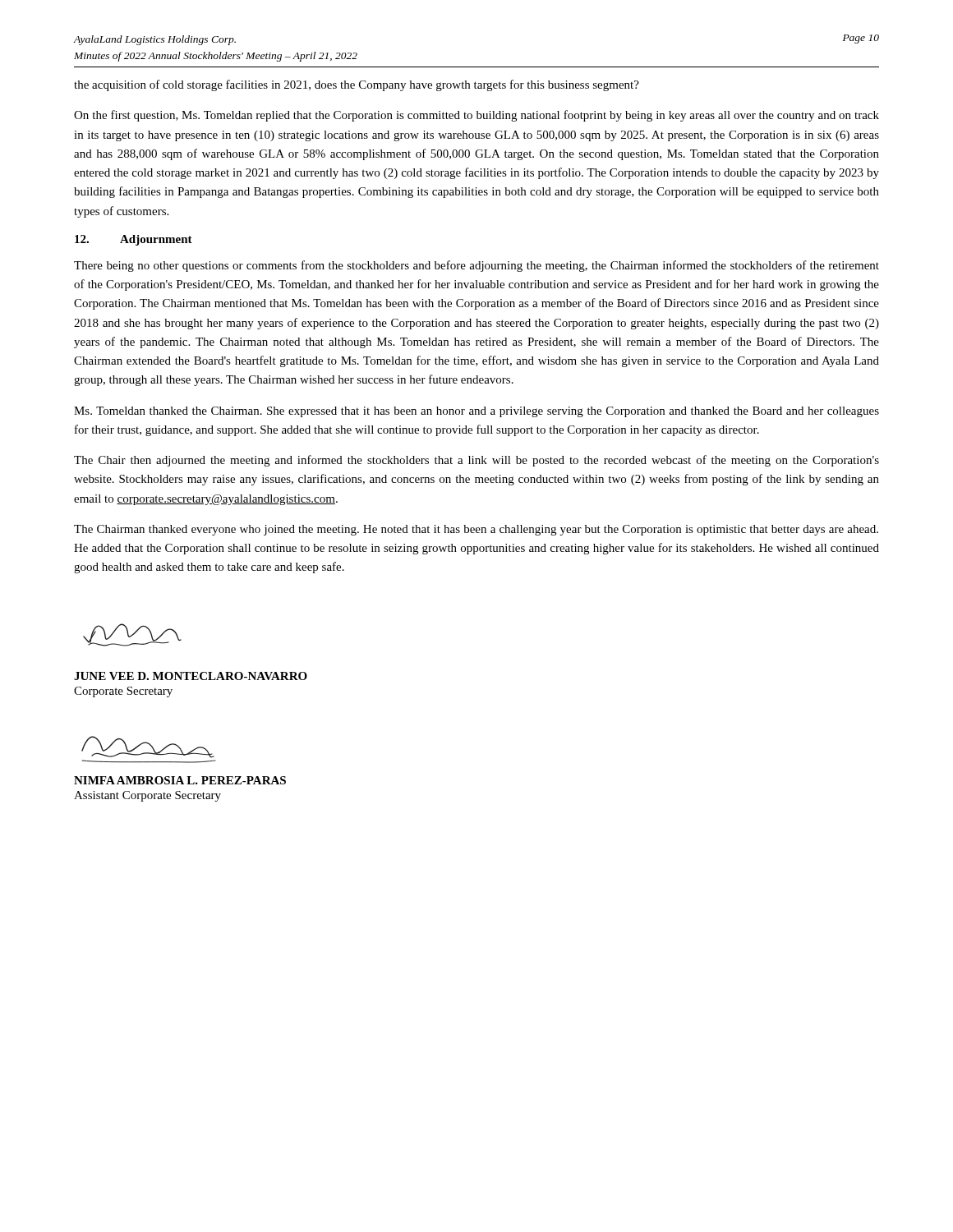Viewport: 953px width, 1232px height.
Task: Navigate to the passage starting "Ms. Tomeldan thanked the Chairman."
Action: [x=476, y=420]
